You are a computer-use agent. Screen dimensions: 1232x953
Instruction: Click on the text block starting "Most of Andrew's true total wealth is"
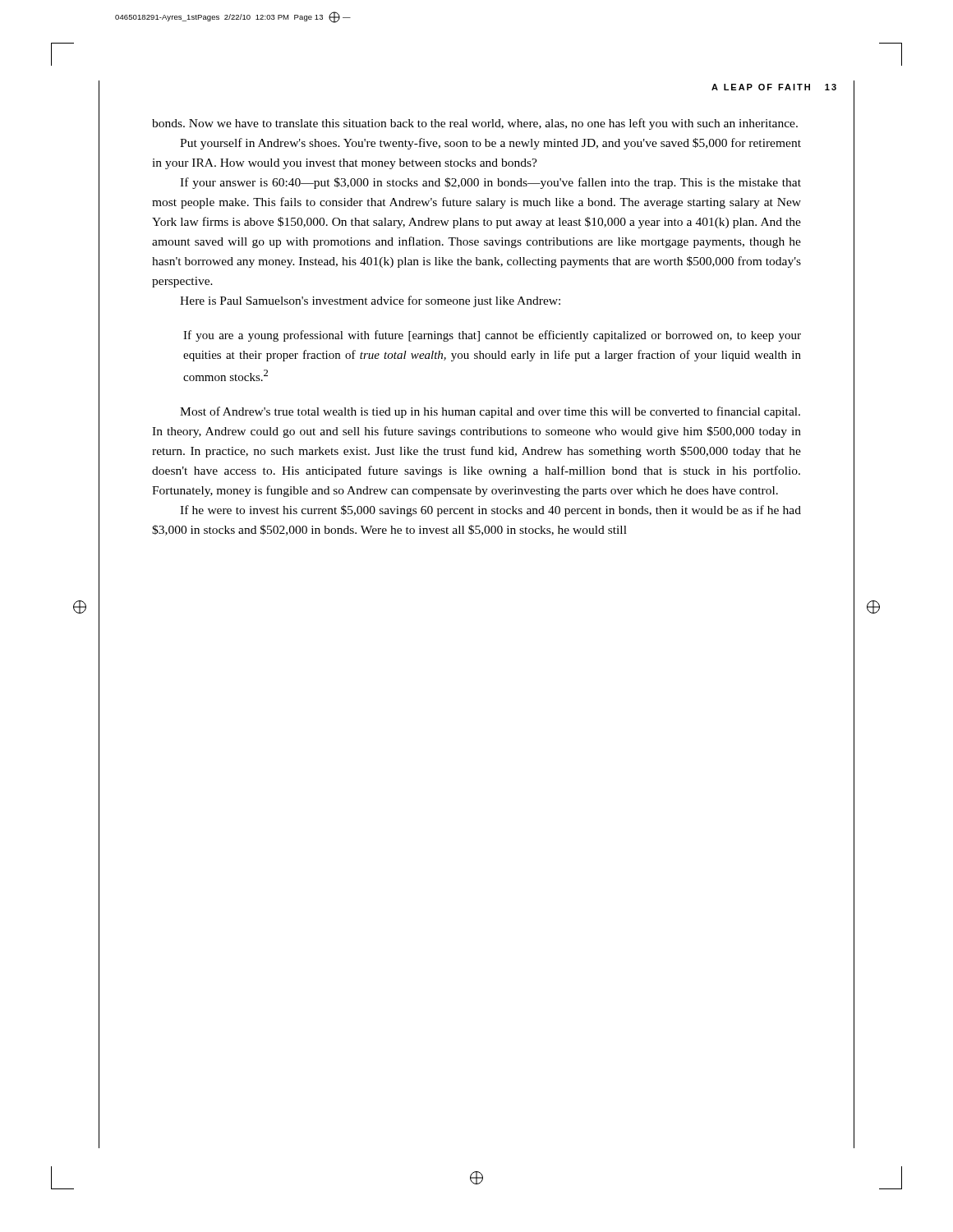(476, 451)
